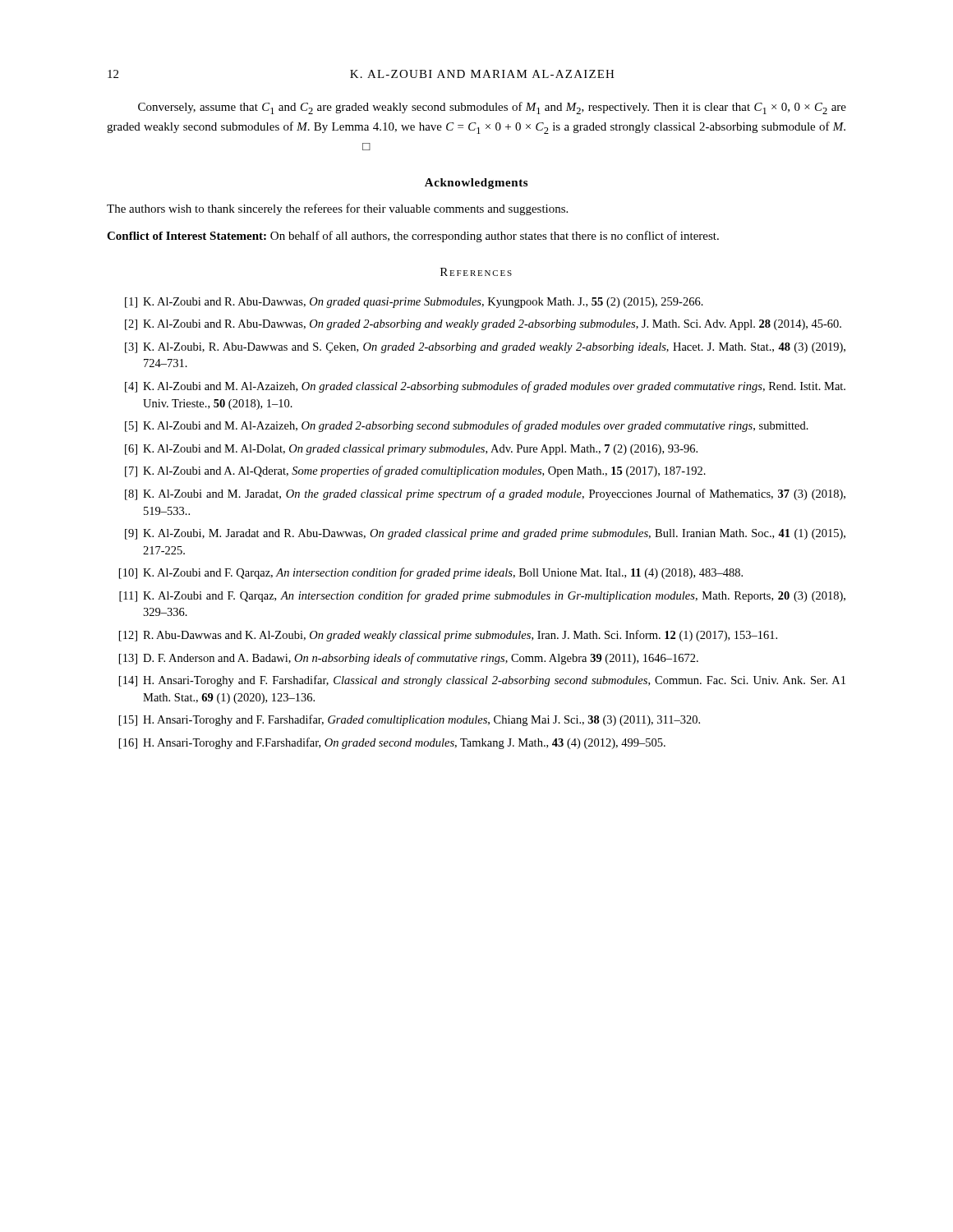953x1232 pixels.
Task: Locate the block of text that opens with "[10] K. Al-Zoubi and F. Qarqaz, An intersection"
Action: pyautogui.click(x=476, y=573)
